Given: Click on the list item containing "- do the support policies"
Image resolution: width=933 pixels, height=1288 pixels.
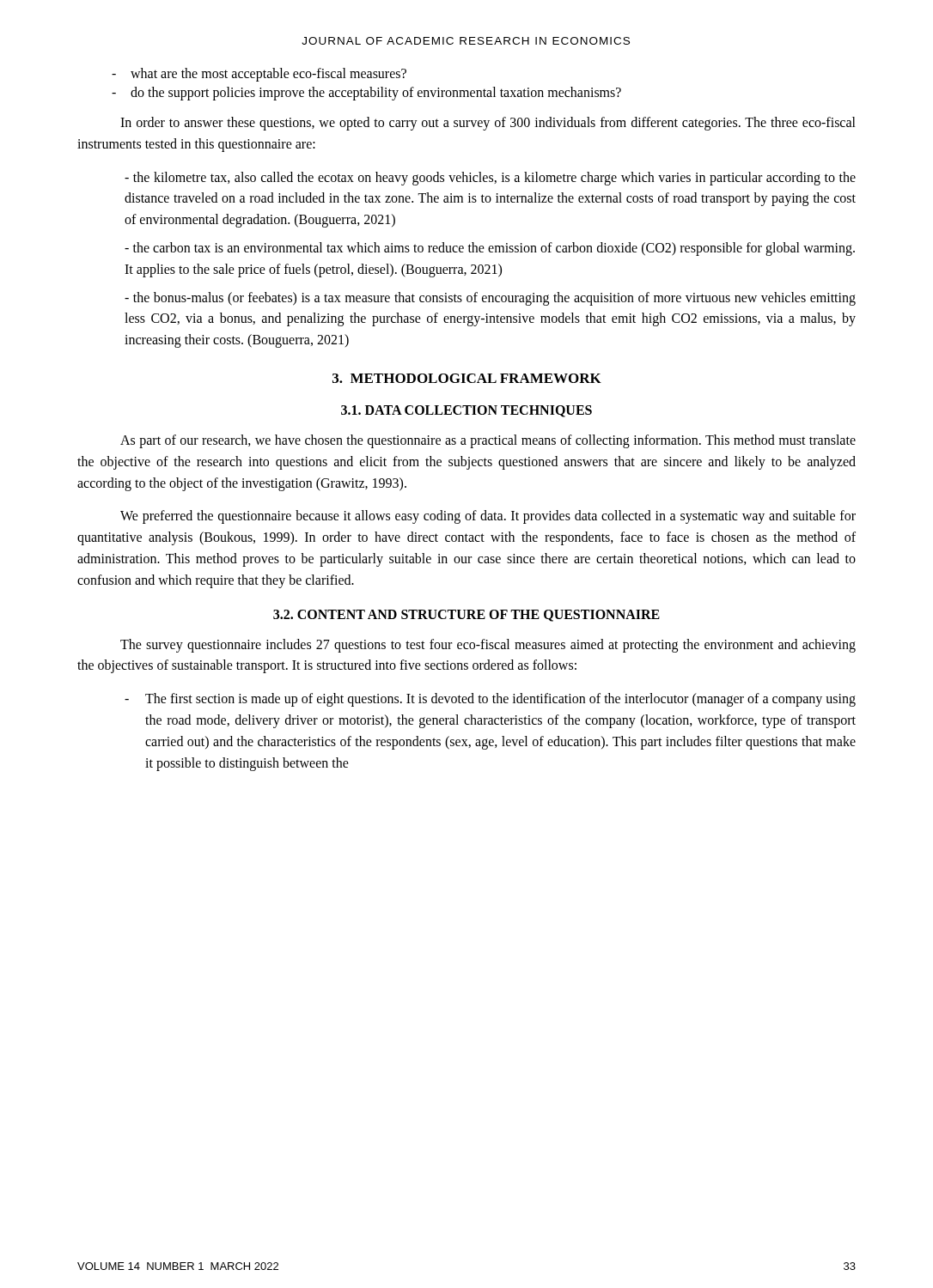Looking at the screenshot, I should click(484, 93).
